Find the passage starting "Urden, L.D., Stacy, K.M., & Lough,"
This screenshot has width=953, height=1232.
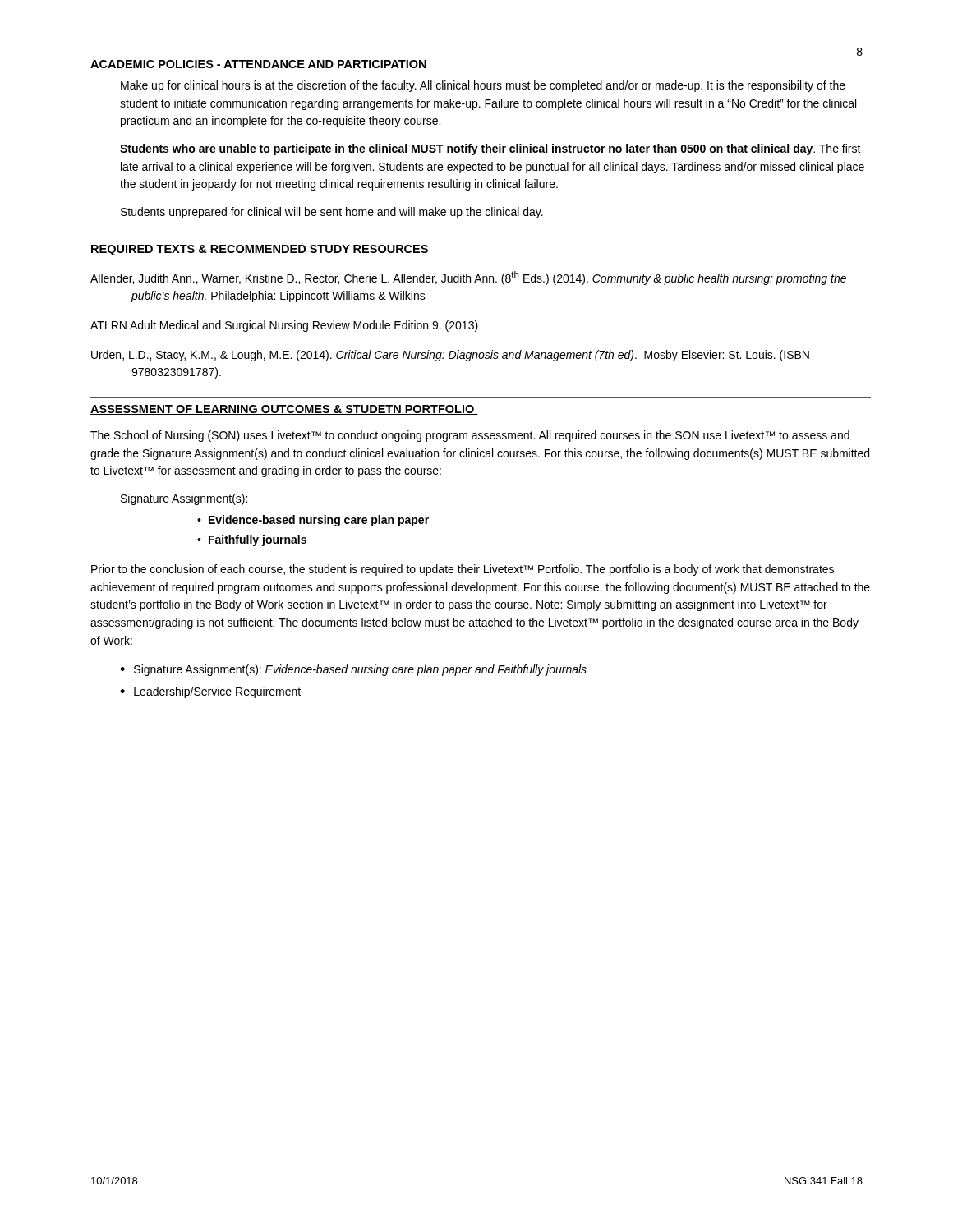(x=450, y=363)
